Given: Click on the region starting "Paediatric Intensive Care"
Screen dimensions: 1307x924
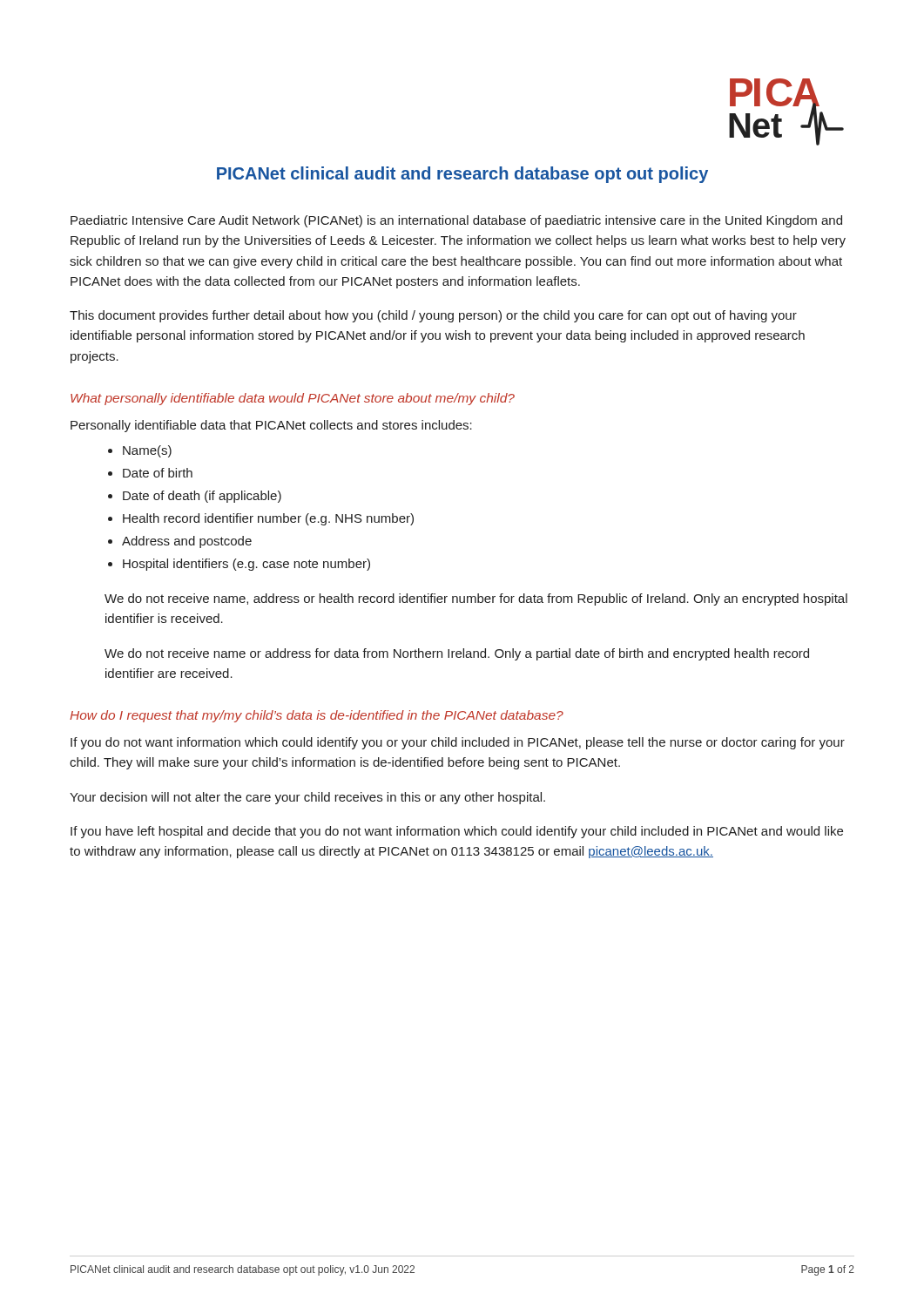Looking at the screenshot, I should tap(458, 250).
